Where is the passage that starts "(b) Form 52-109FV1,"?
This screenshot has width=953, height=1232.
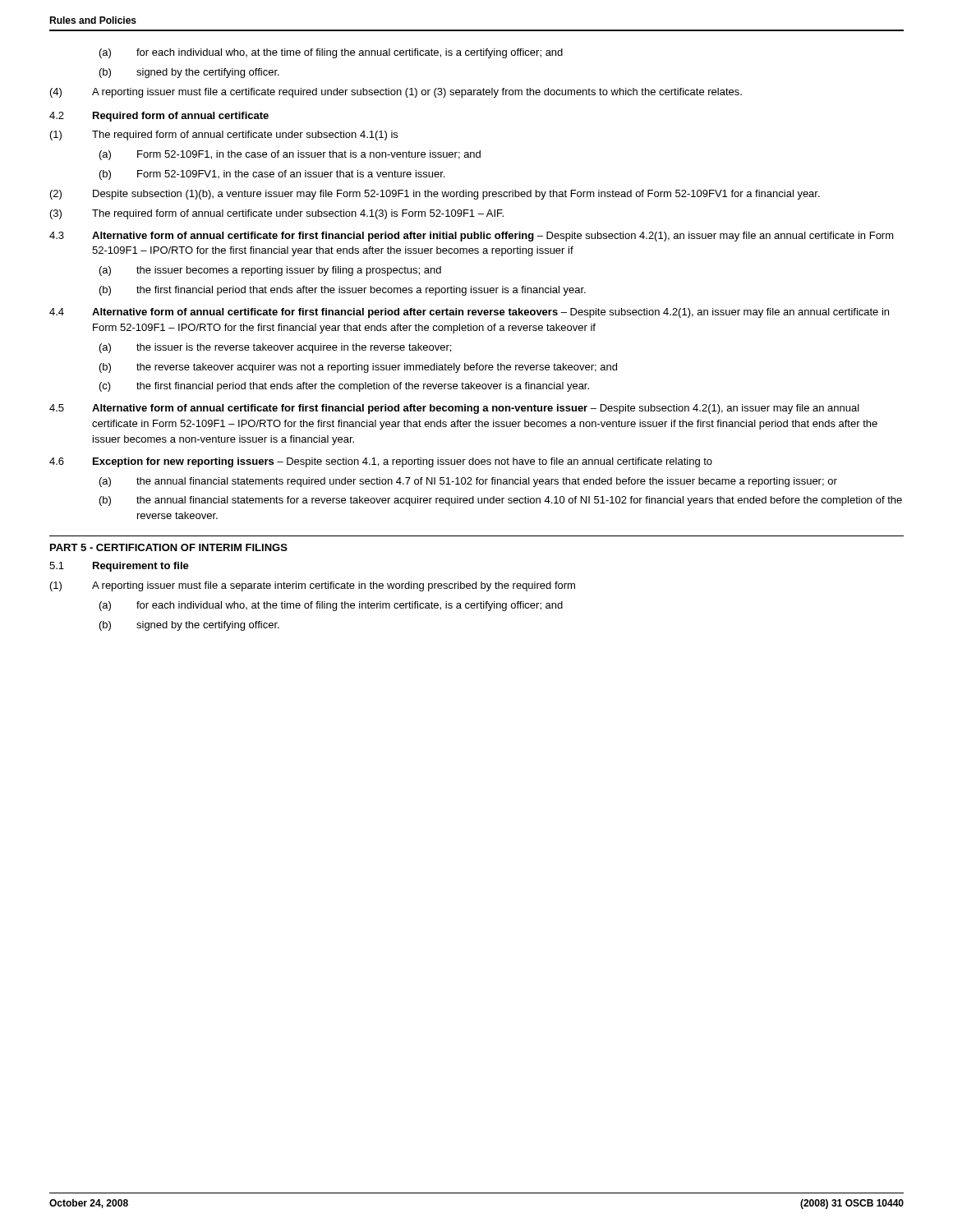coord(272,175)
